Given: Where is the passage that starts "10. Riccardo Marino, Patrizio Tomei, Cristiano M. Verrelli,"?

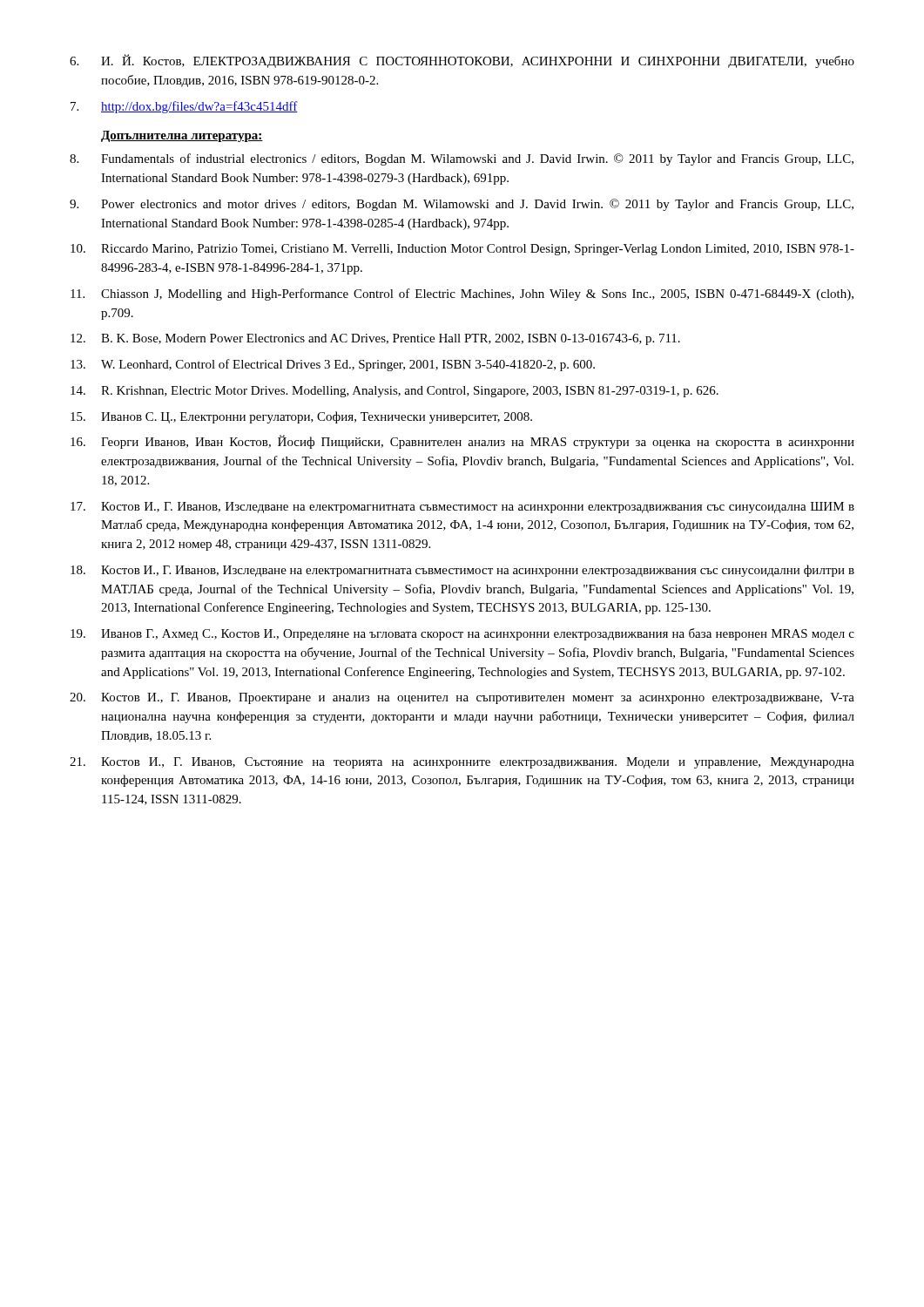Looking at the screenshot, I should pos(462,259).
